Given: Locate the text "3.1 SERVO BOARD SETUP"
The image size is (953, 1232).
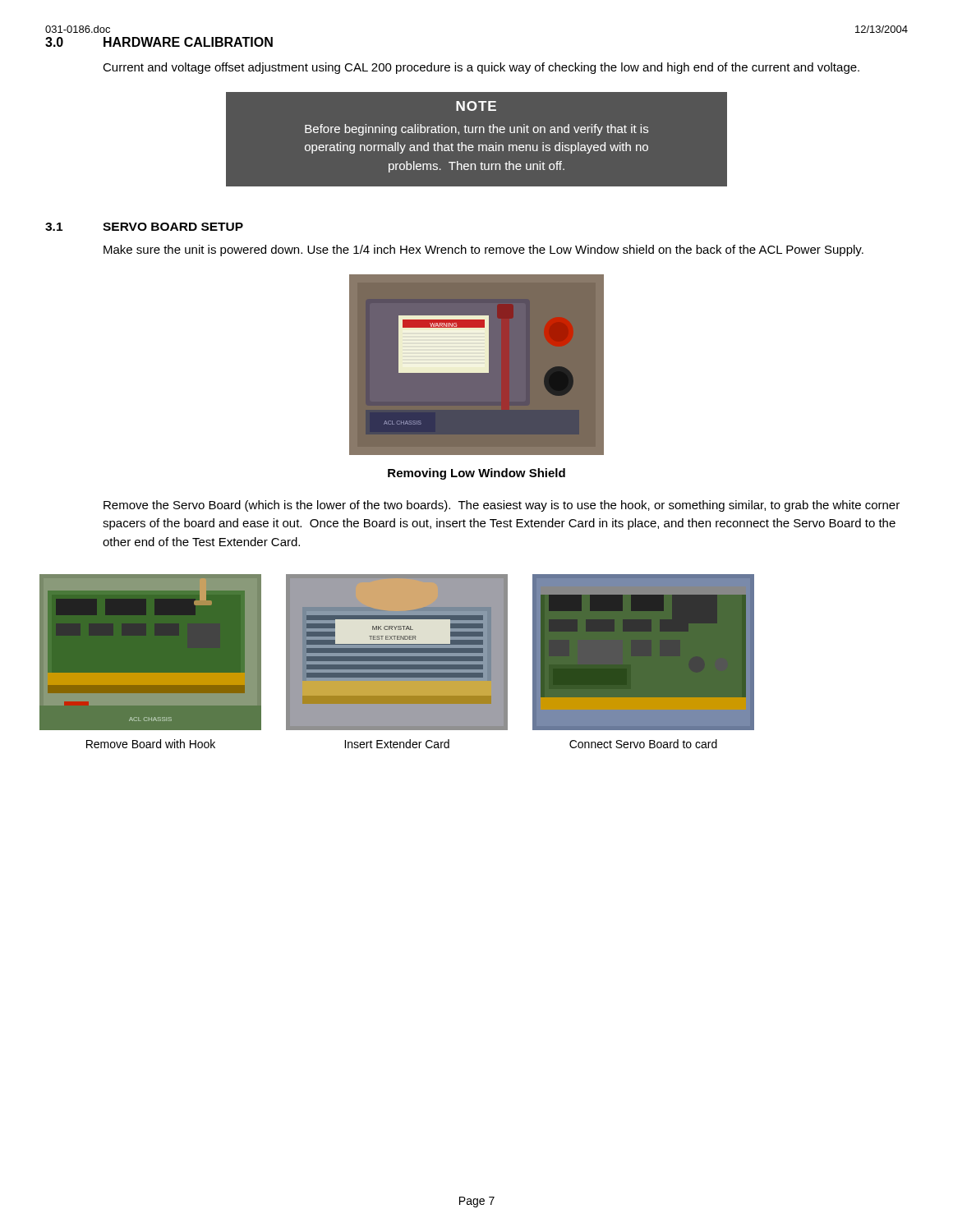Looking at the screenshot, I should [x=144, y=227].
